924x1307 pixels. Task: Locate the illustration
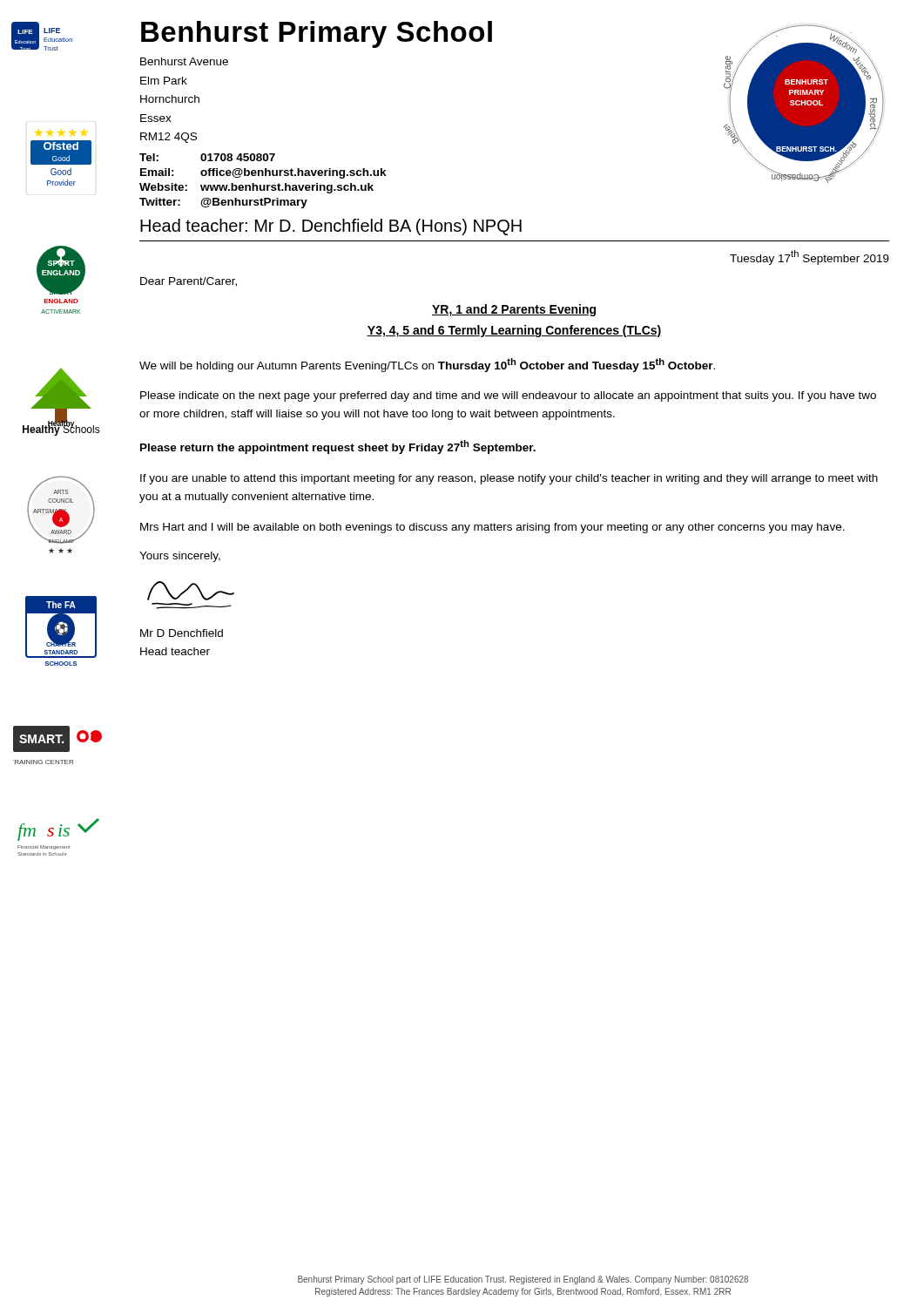coord(514,594)
